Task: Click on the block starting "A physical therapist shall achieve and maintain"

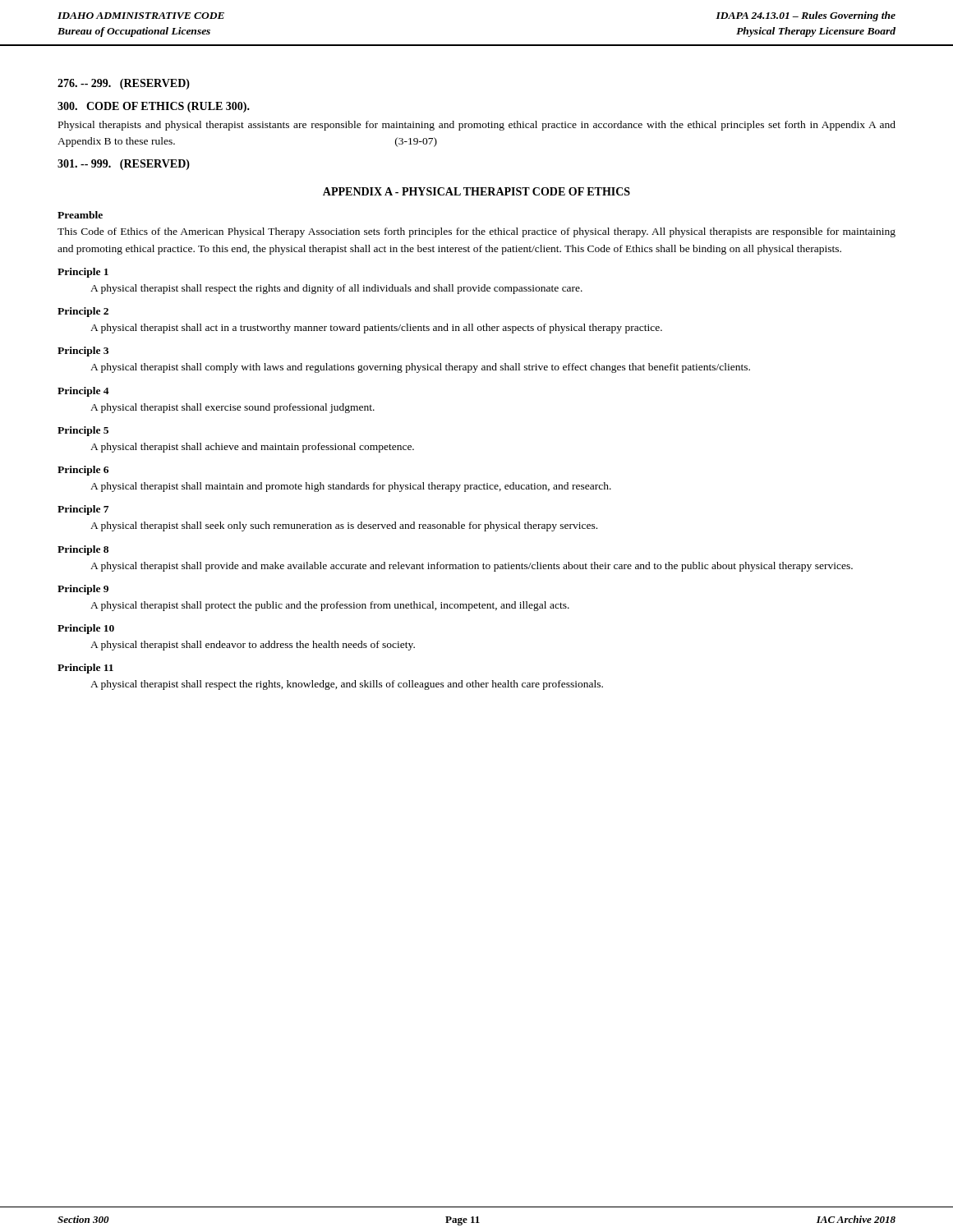Action: pyautogui.click(x=252, y=446)
